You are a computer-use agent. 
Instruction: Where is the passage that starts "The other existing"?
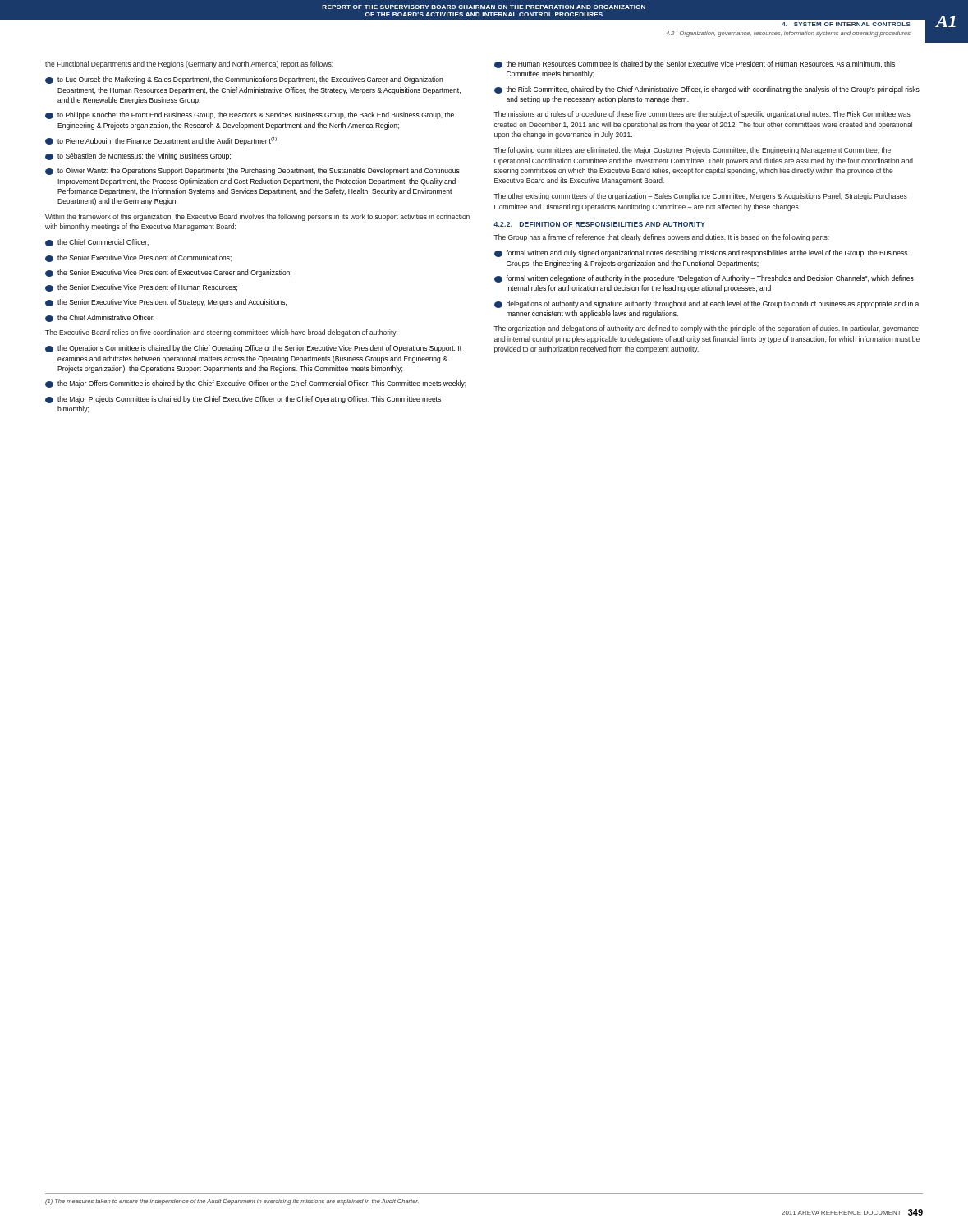pos(700,202)
